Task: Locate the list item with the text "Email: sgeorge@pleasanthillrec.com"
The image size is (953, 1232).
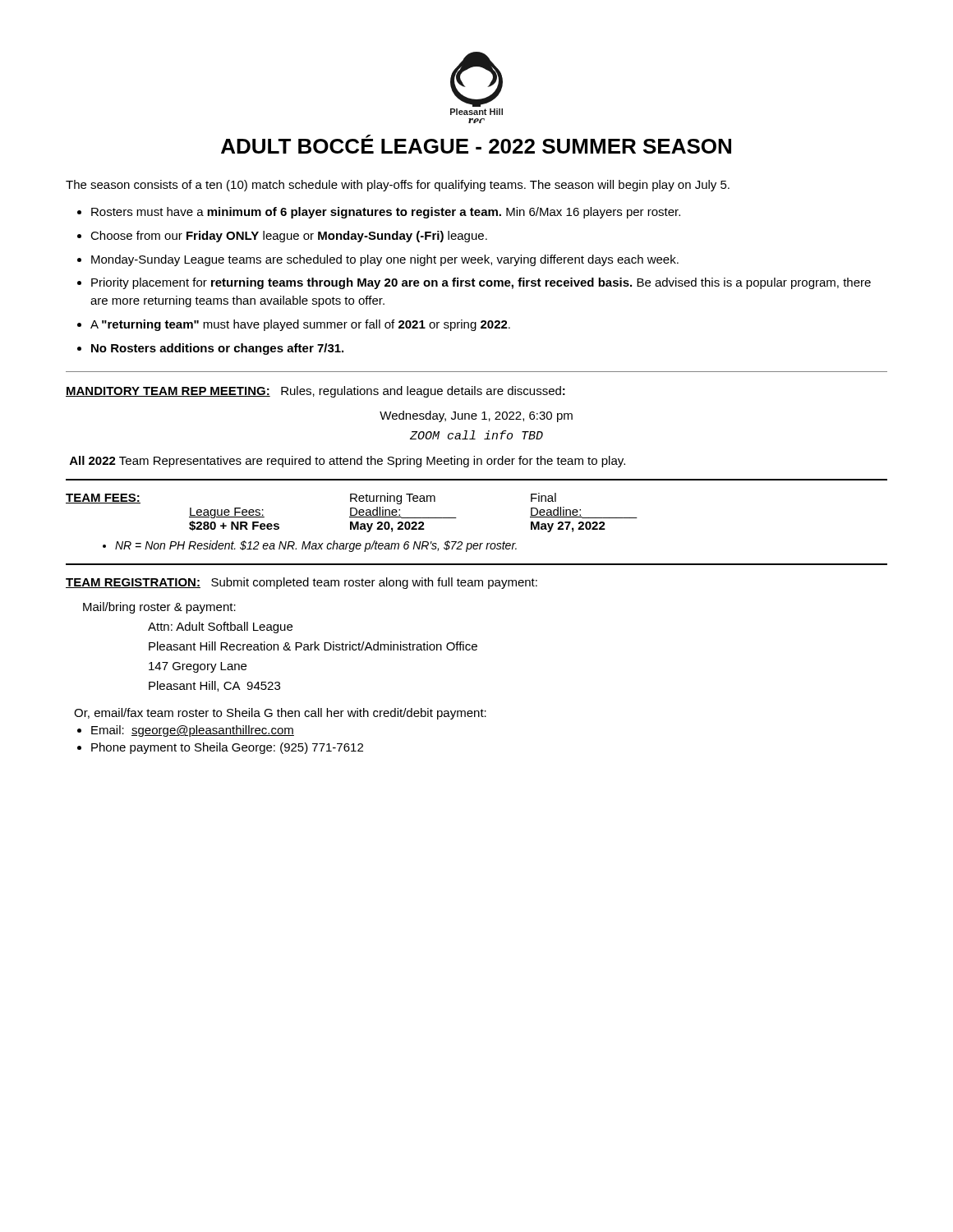Action: [x=192, y=730]
